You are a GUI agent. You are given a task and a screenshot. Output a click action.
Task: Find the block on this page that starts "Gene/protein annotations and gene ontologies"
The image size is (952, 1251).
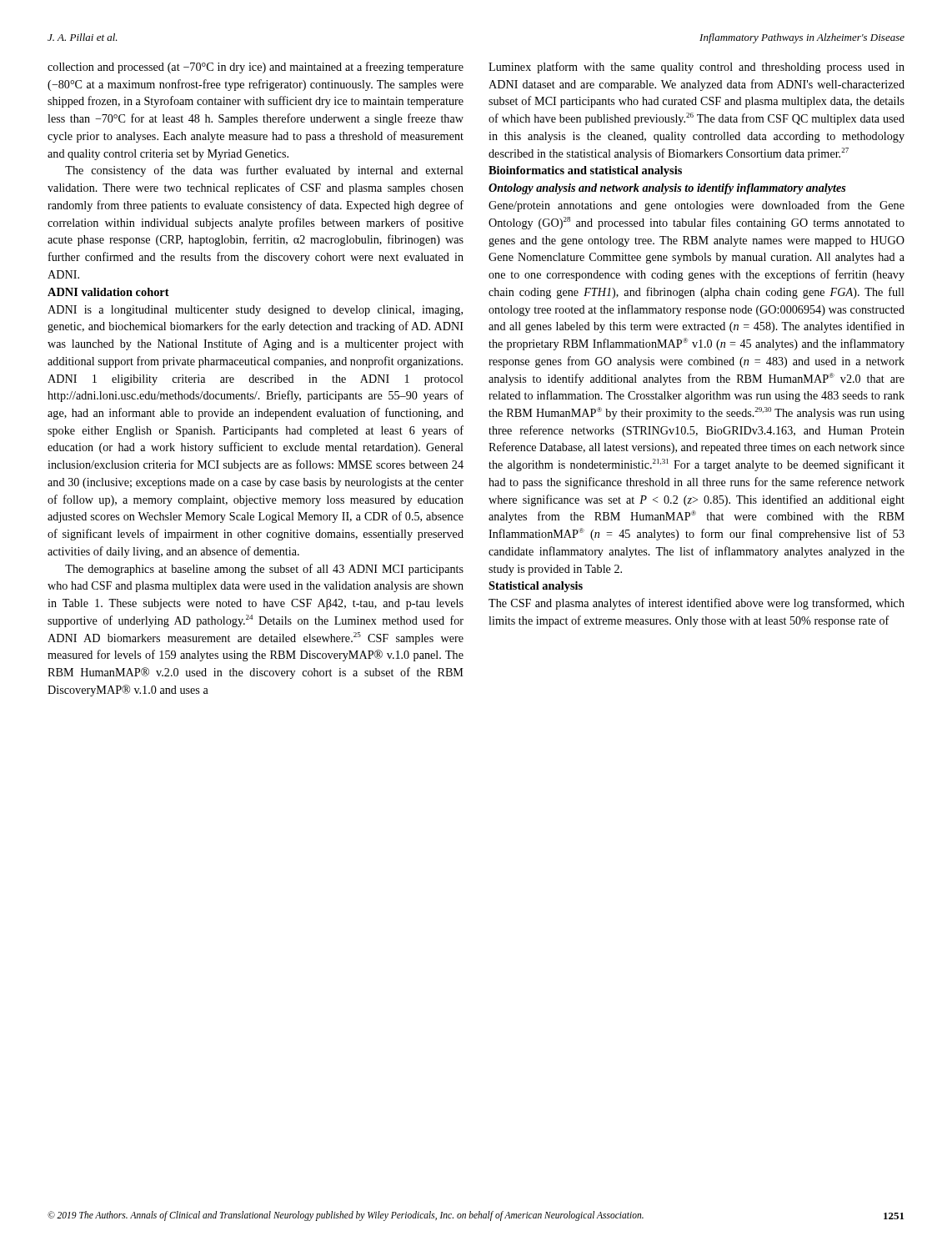[696, 387]
